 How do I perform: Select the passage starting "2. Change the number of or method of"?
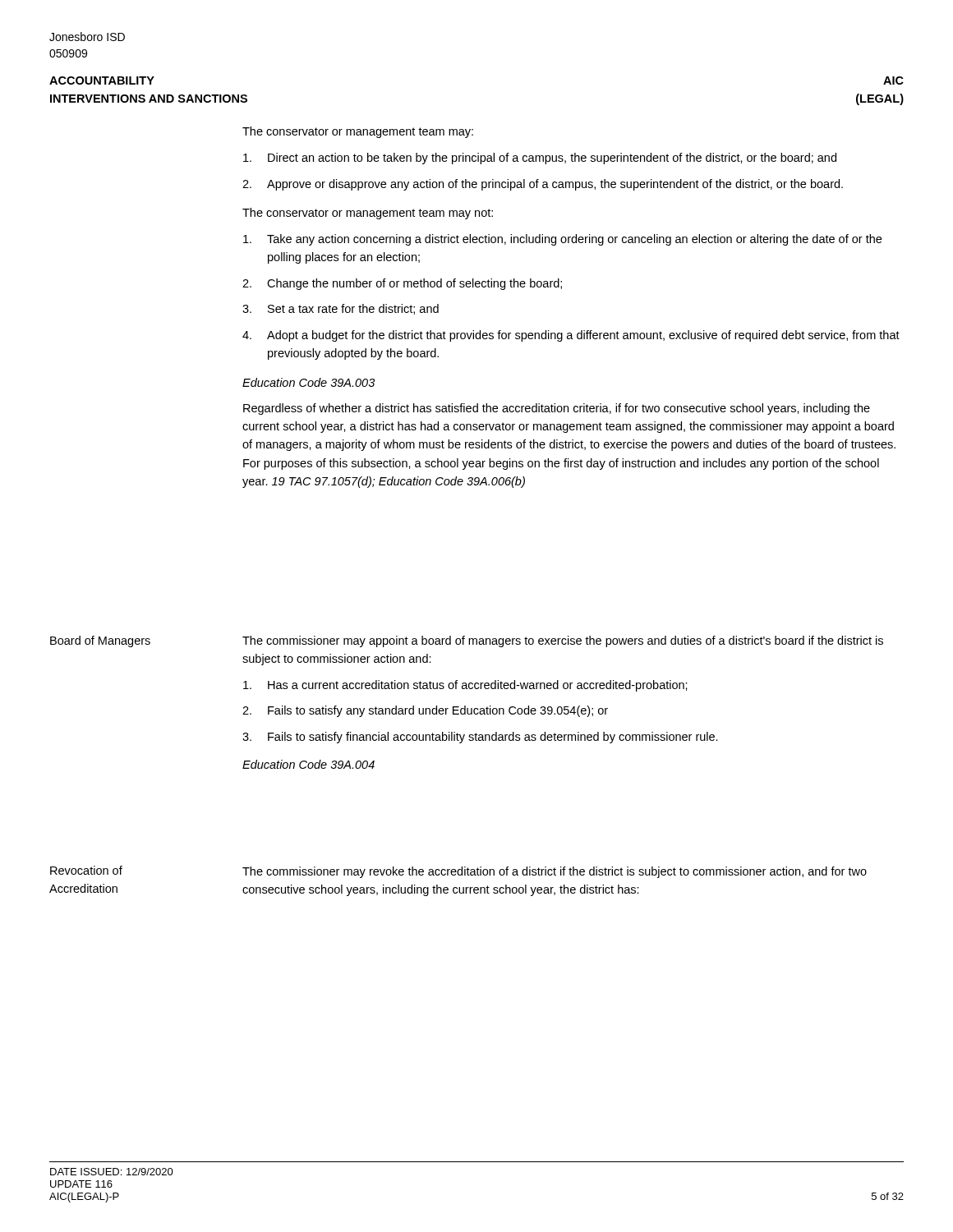pos(402,284)
